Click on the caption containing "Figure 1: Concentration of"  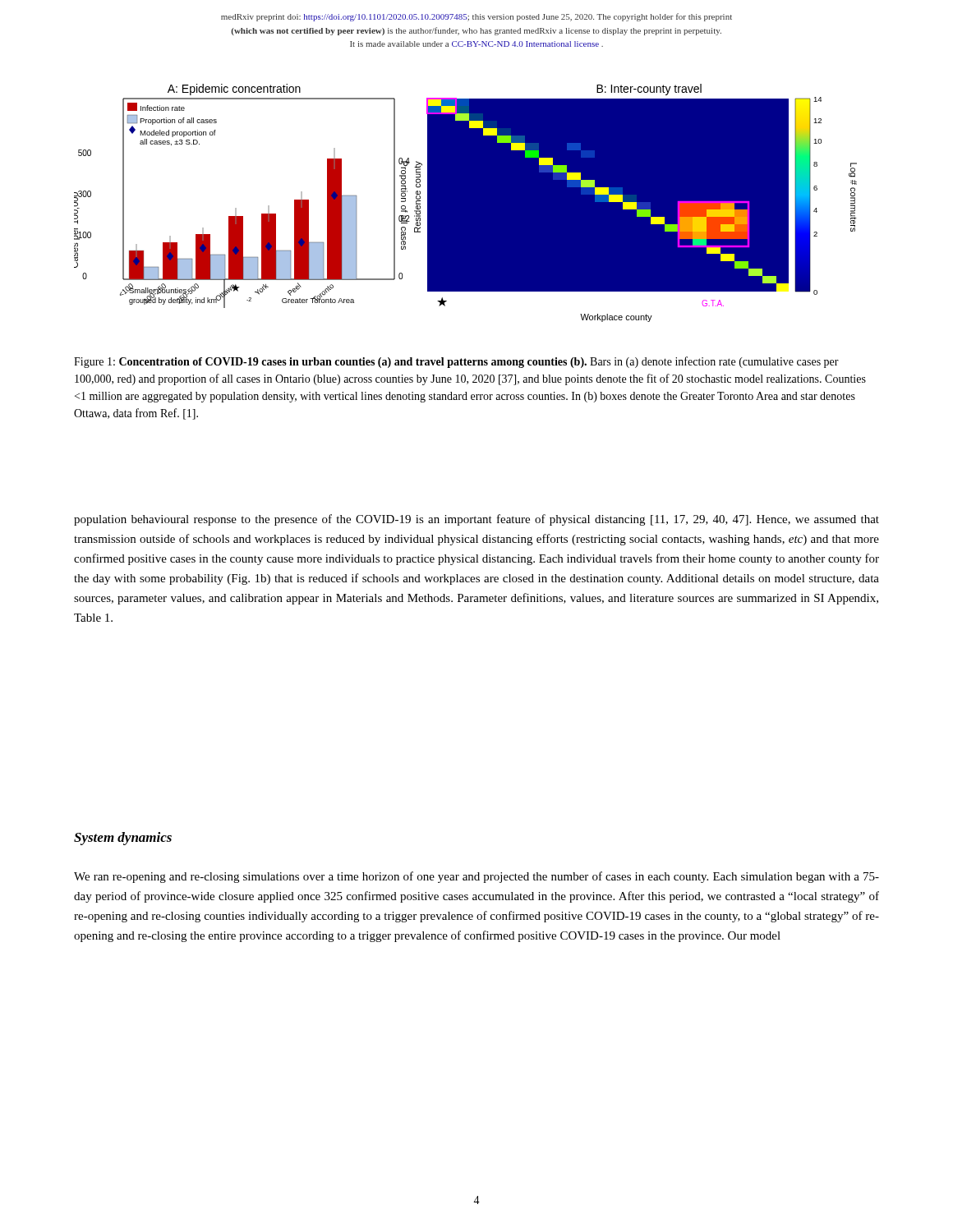pos(470,388)
